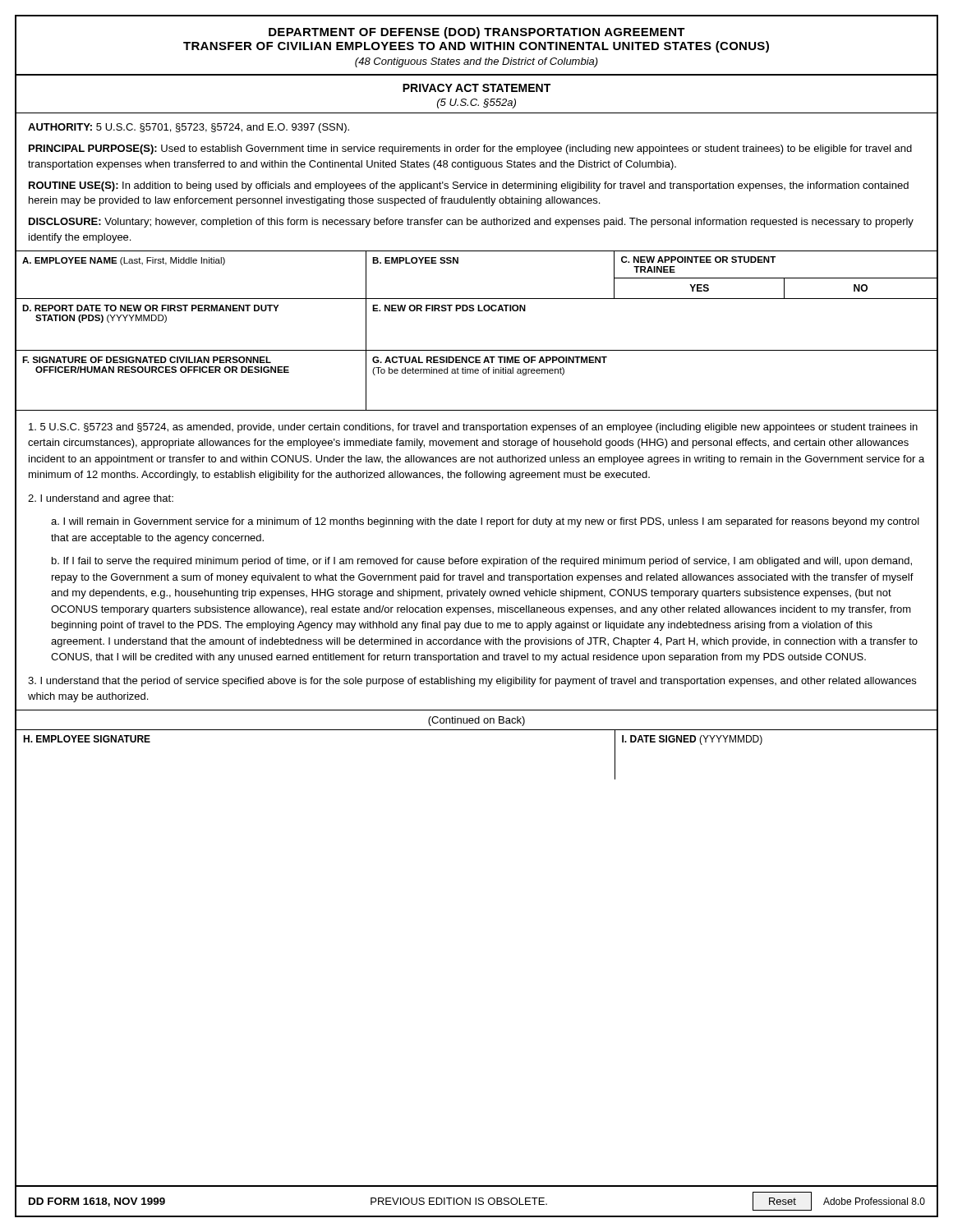Click on the block starting "5 U.S.C. §5723 and §5724,"

[x=476, y=451]
